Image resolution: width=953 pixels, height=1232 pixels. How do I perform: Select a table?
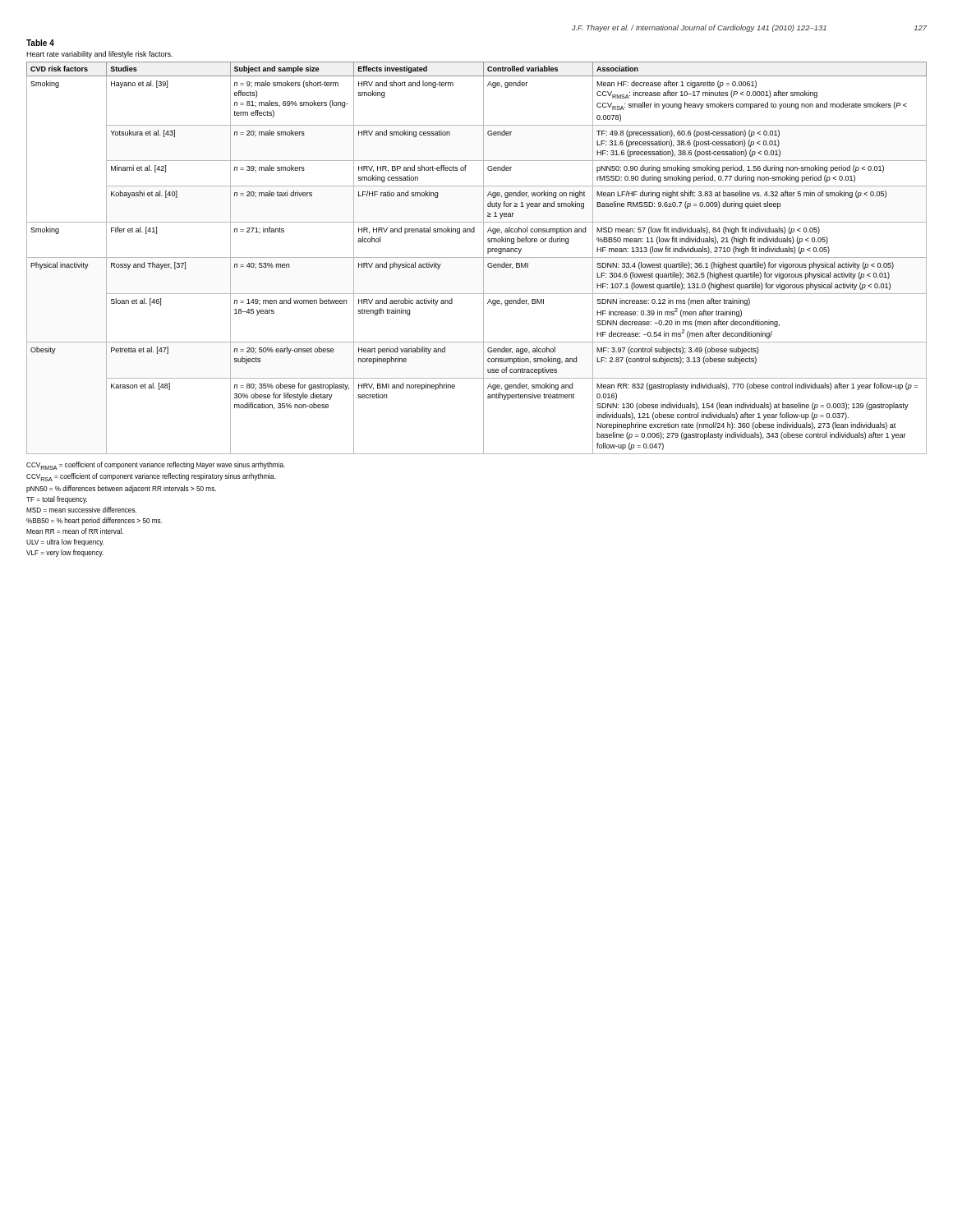476,258
